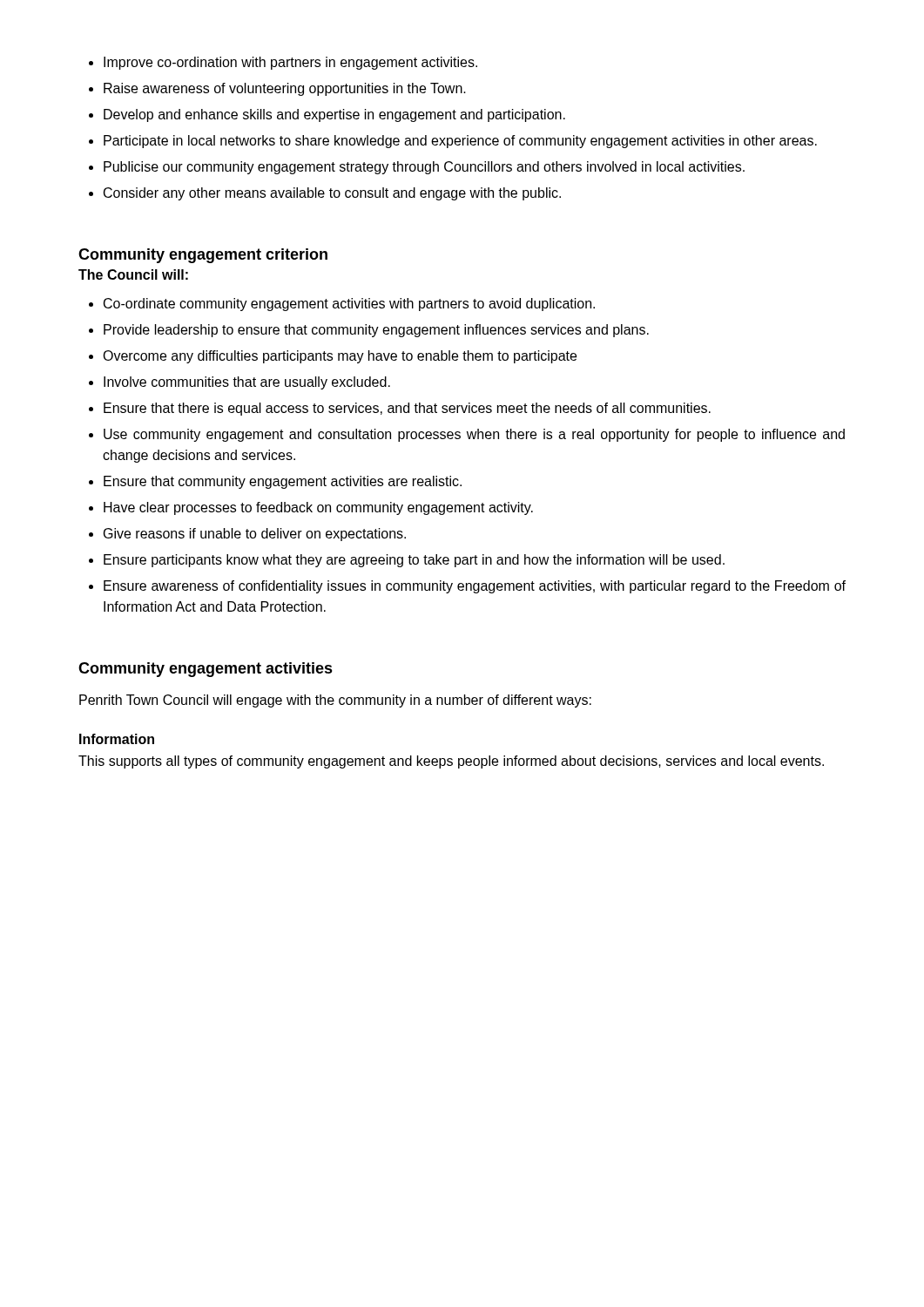
Task: Locate the element starting "The Council will:"
Action: pos(134,275)
